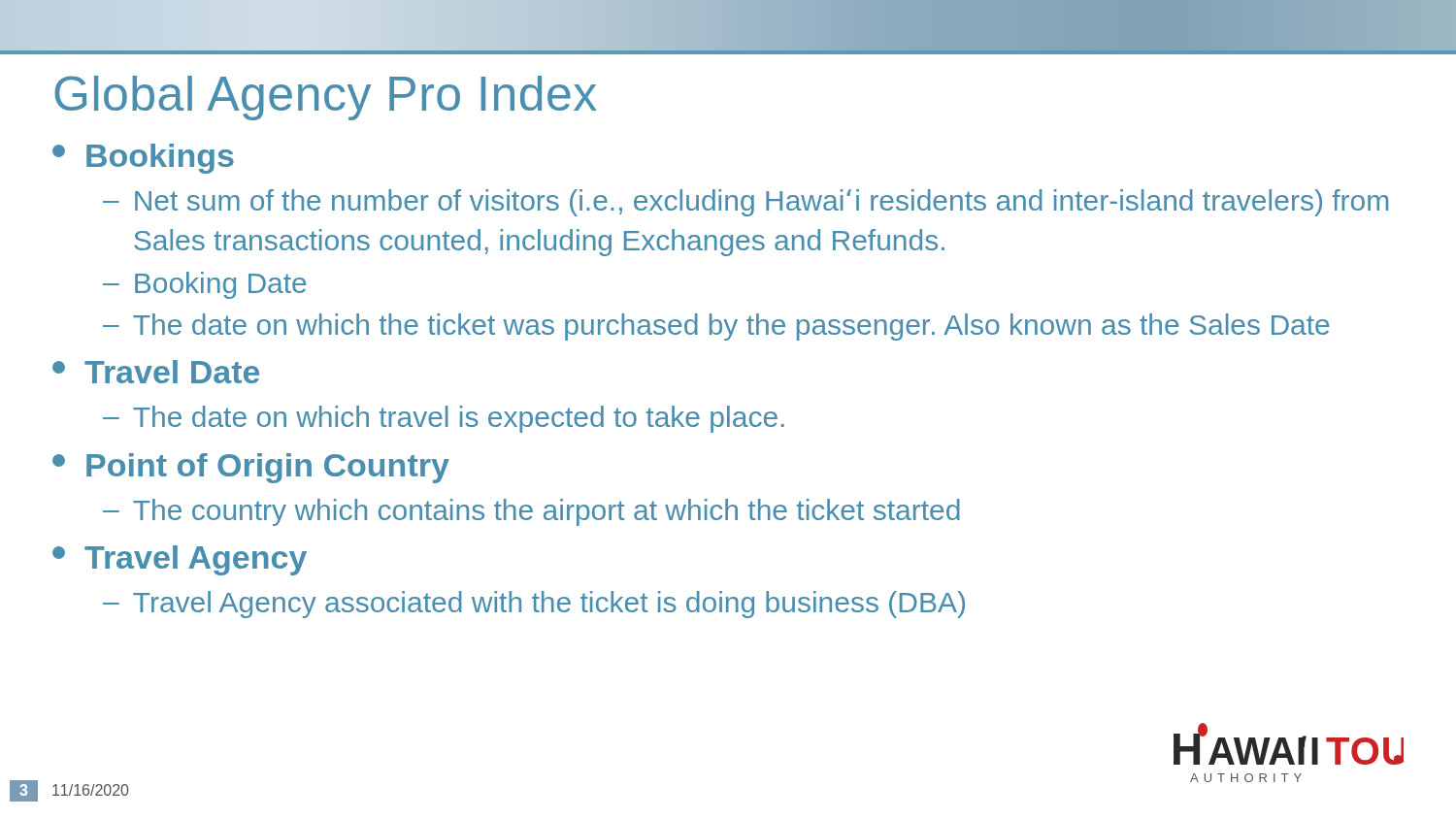1456x819 pixels.
Task: Find the list item that reads "– The country which contains the airport at"
Action: (x=532, y=510)
